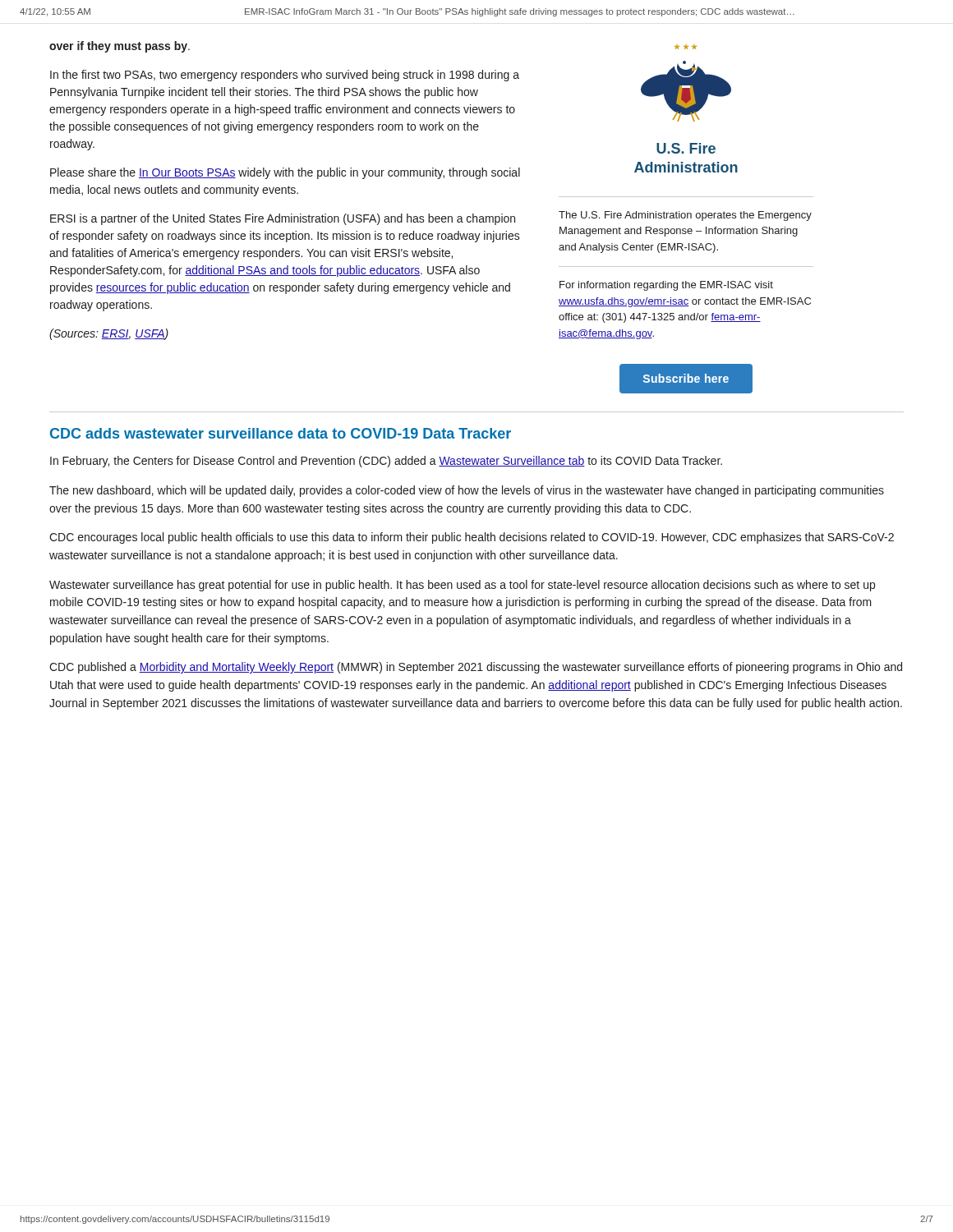This screenshot has width=953, height=1232.
Task: Where is the passage that starts "The new dashboard,"?
Action: pos(467,499)
